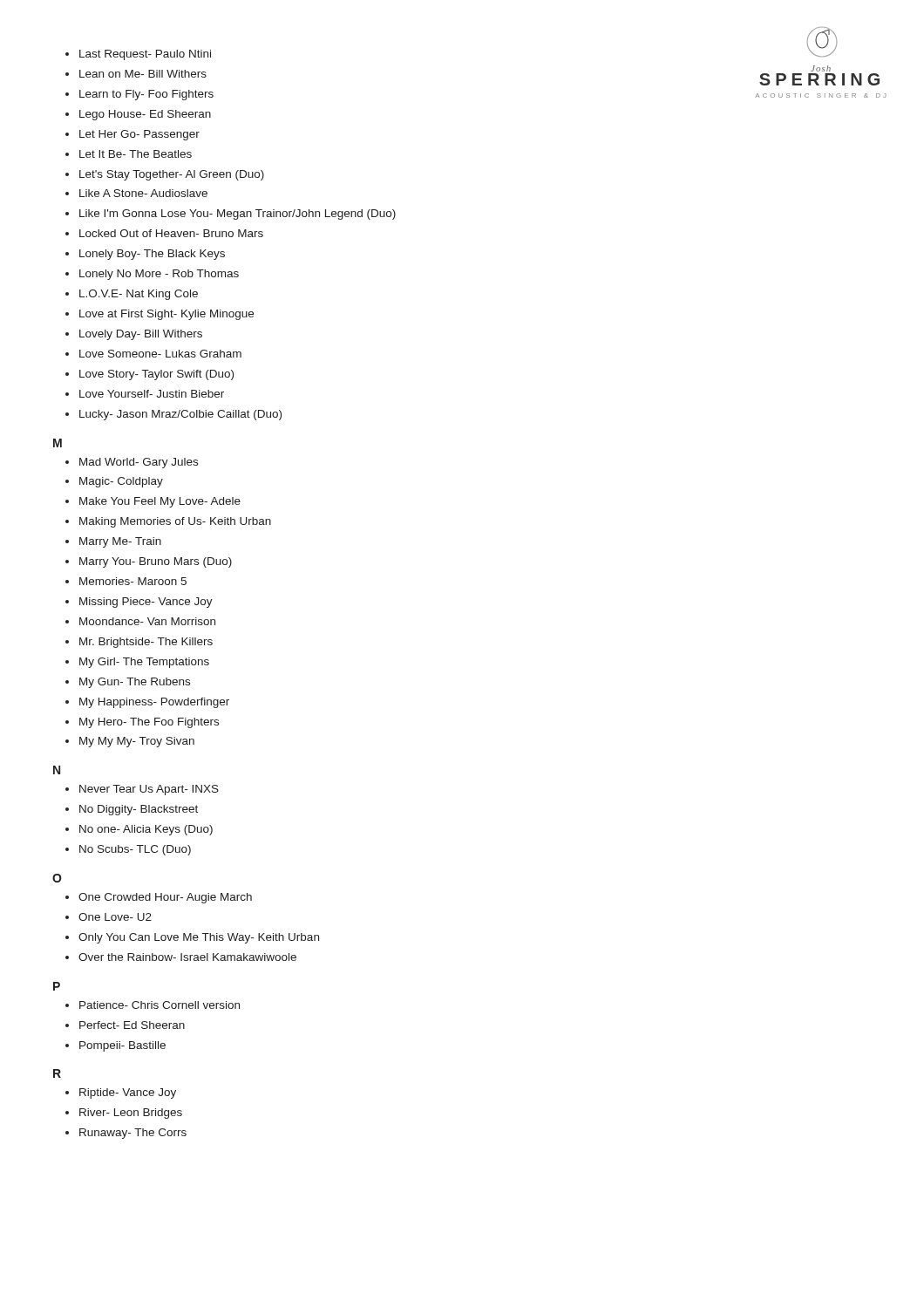Point to the block beginning "Only You Can Love Me This Way-"
This screenshot has width=924, height=1308.
pyautogui.click(x=199, y=937)
